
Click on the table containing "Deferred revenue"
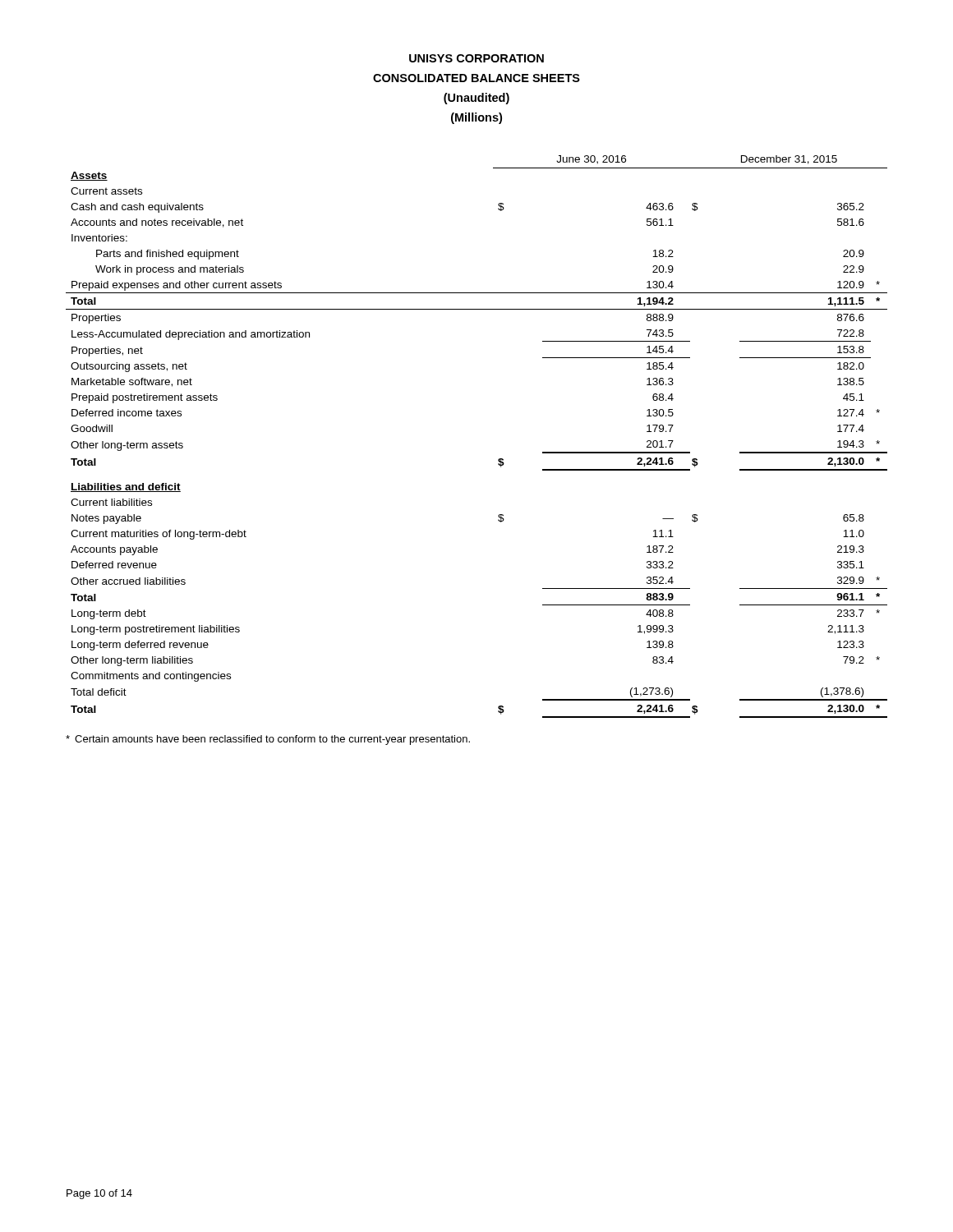coord(476,434)
